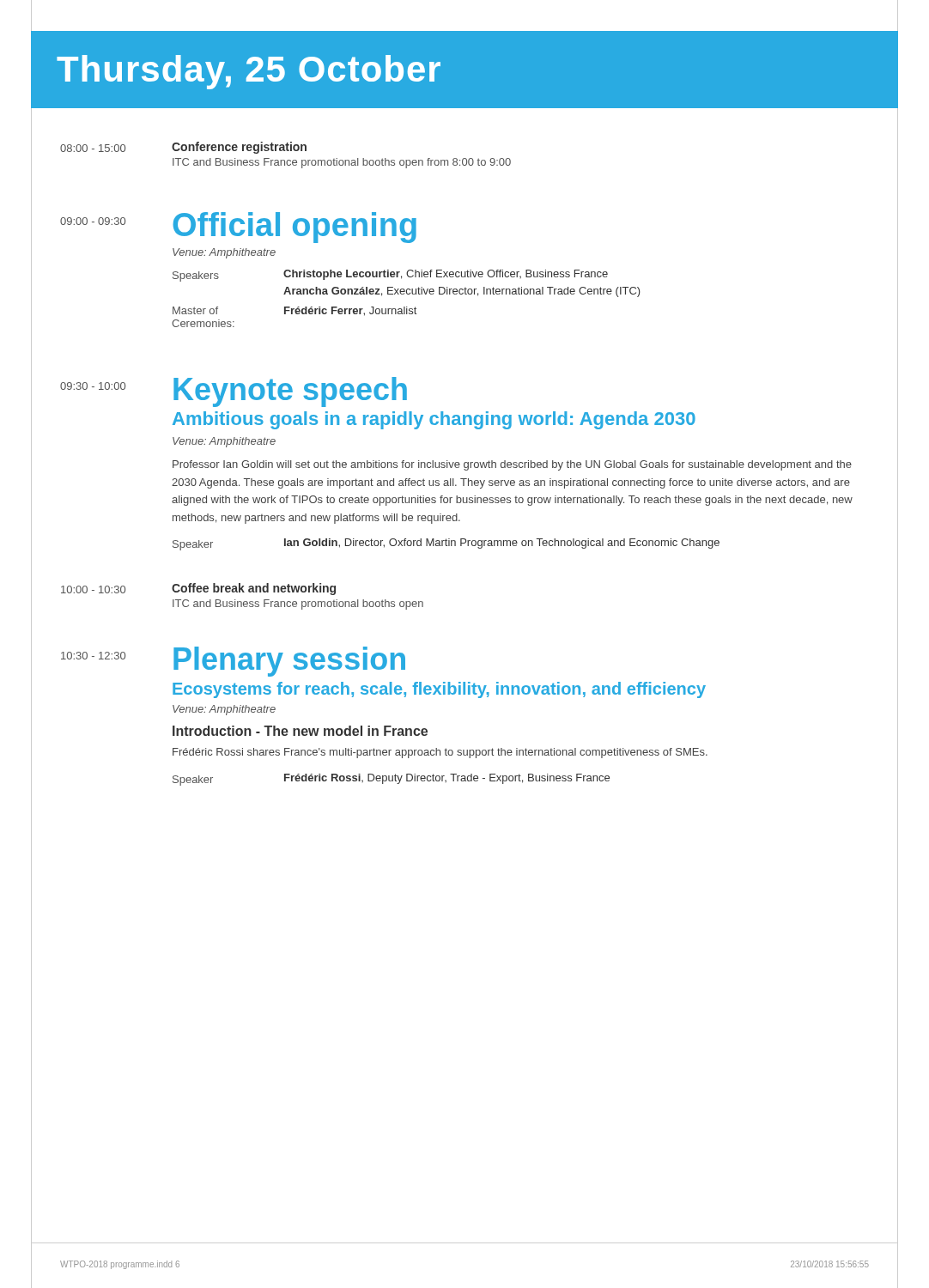Locate the text "Official opening"

(x=295, y=225)
